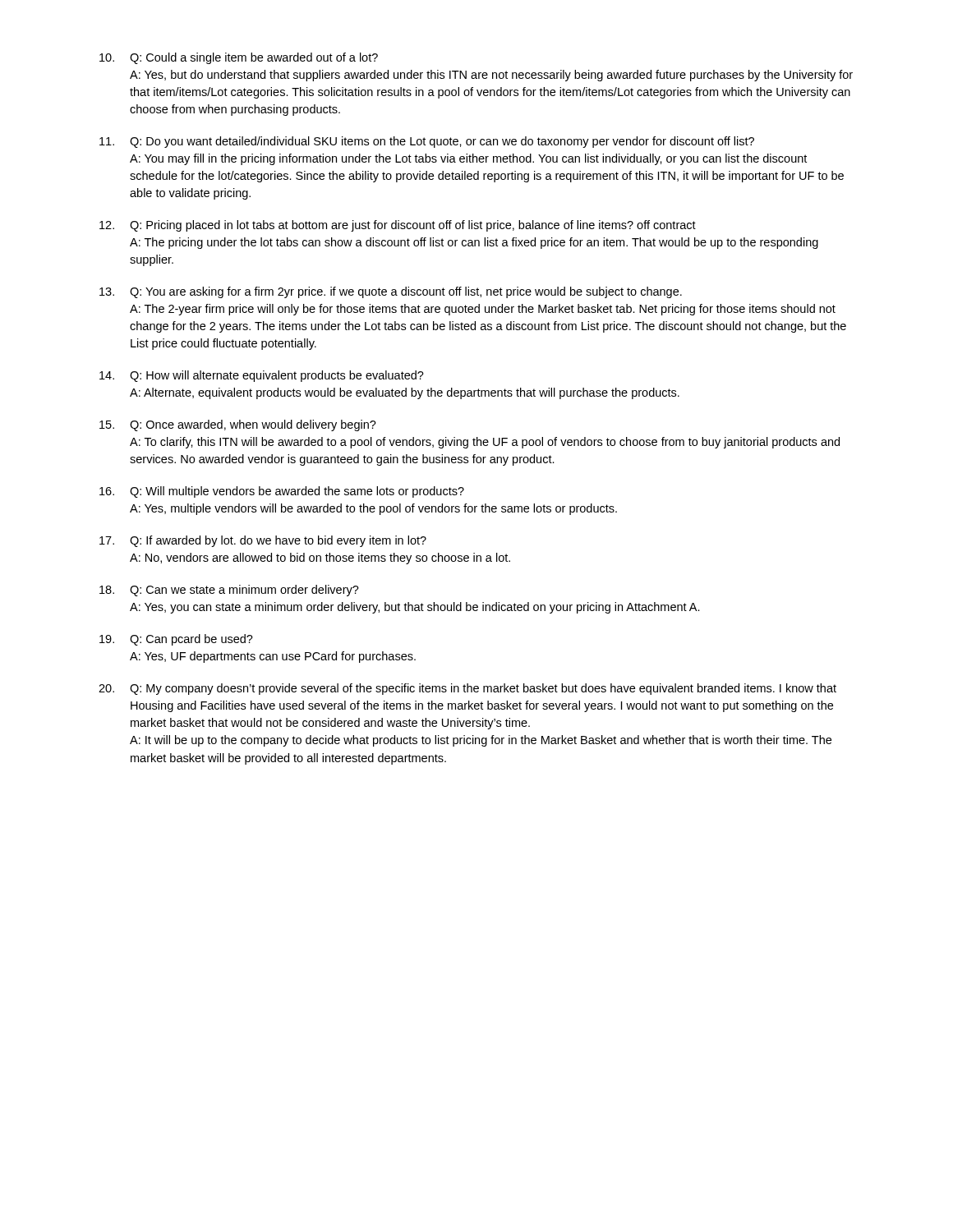Point to the block beginning "15. Q: Once awarded, when"
The image size is (953, 1232).
point(476,443)
